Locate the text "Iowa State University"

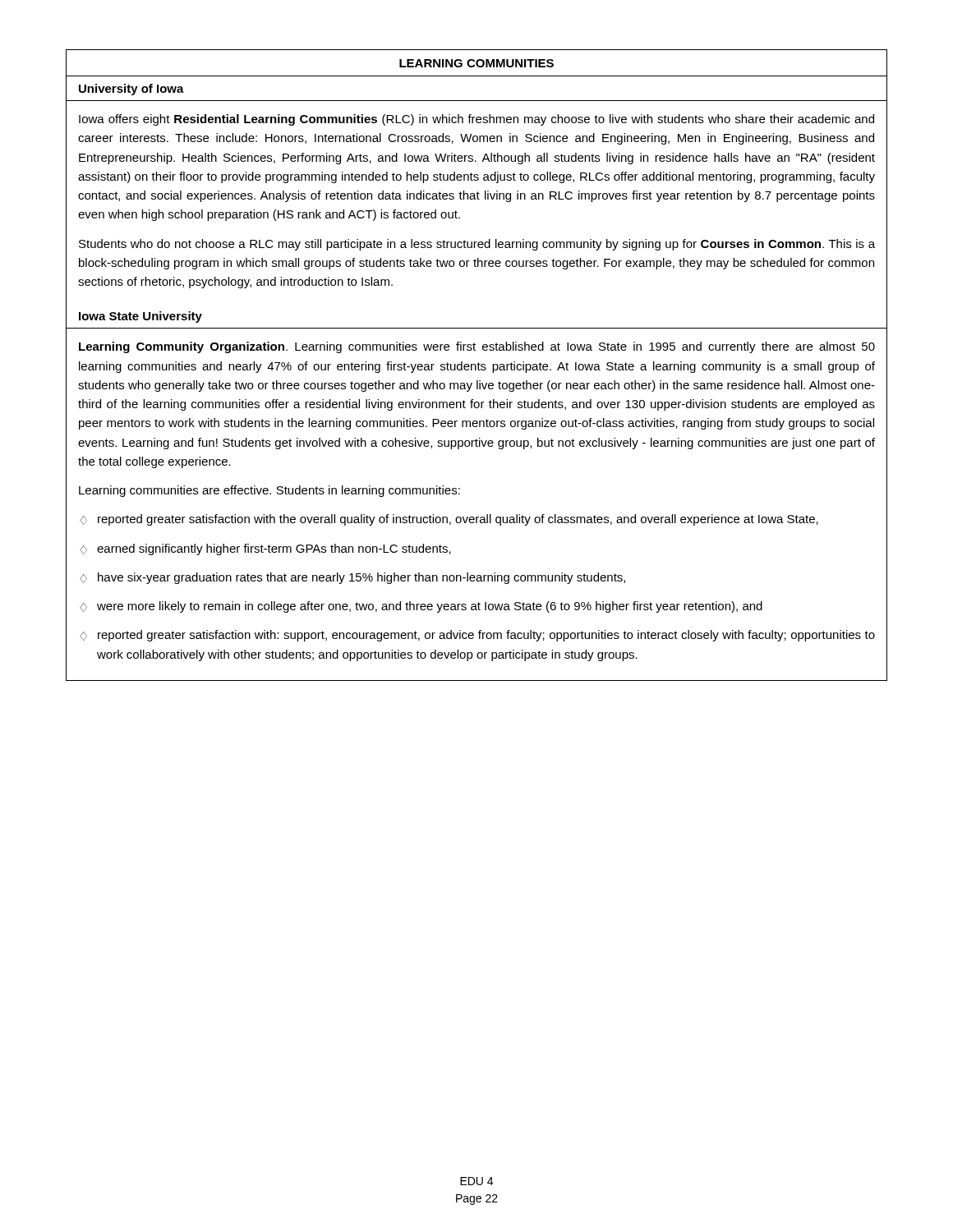pos(140,316)
